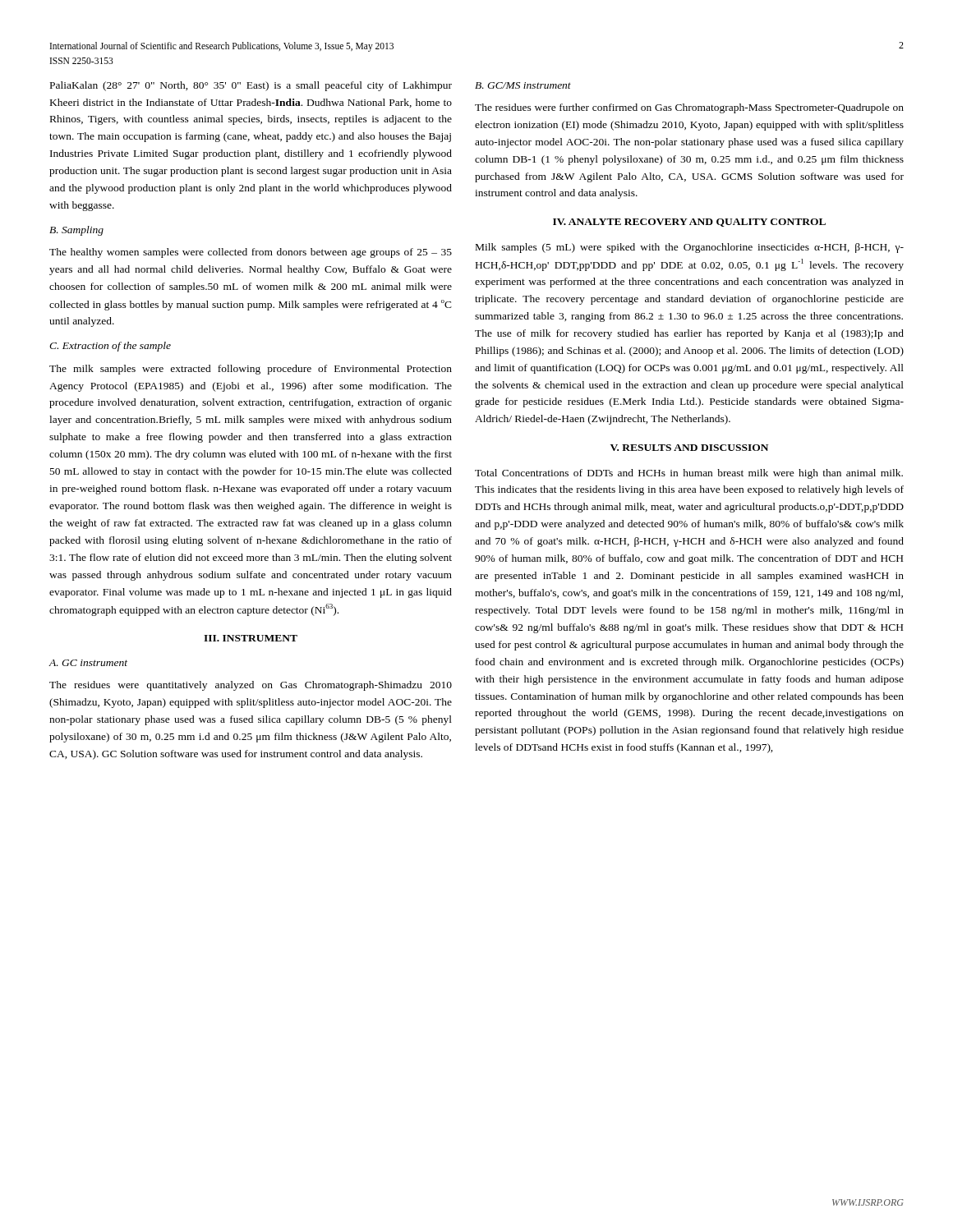Select the element starting "V. RESULTS AND DISCUSSION"

(689, 448)
